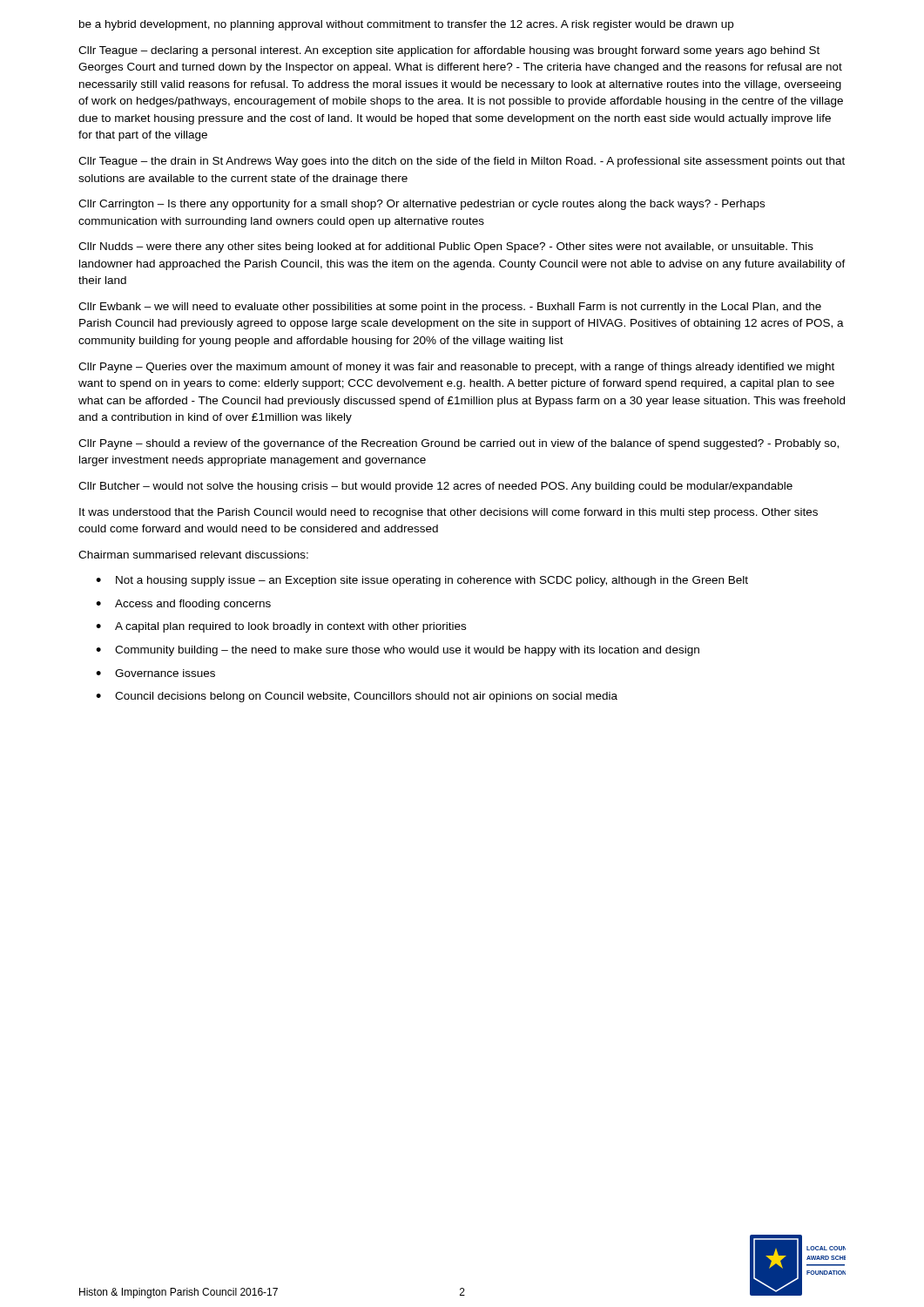Locate the text block that reads "Cllr Ewbank – we will need to evaluate"
The width and height of the screenshot is (924, 1307).
pos(461,323)
